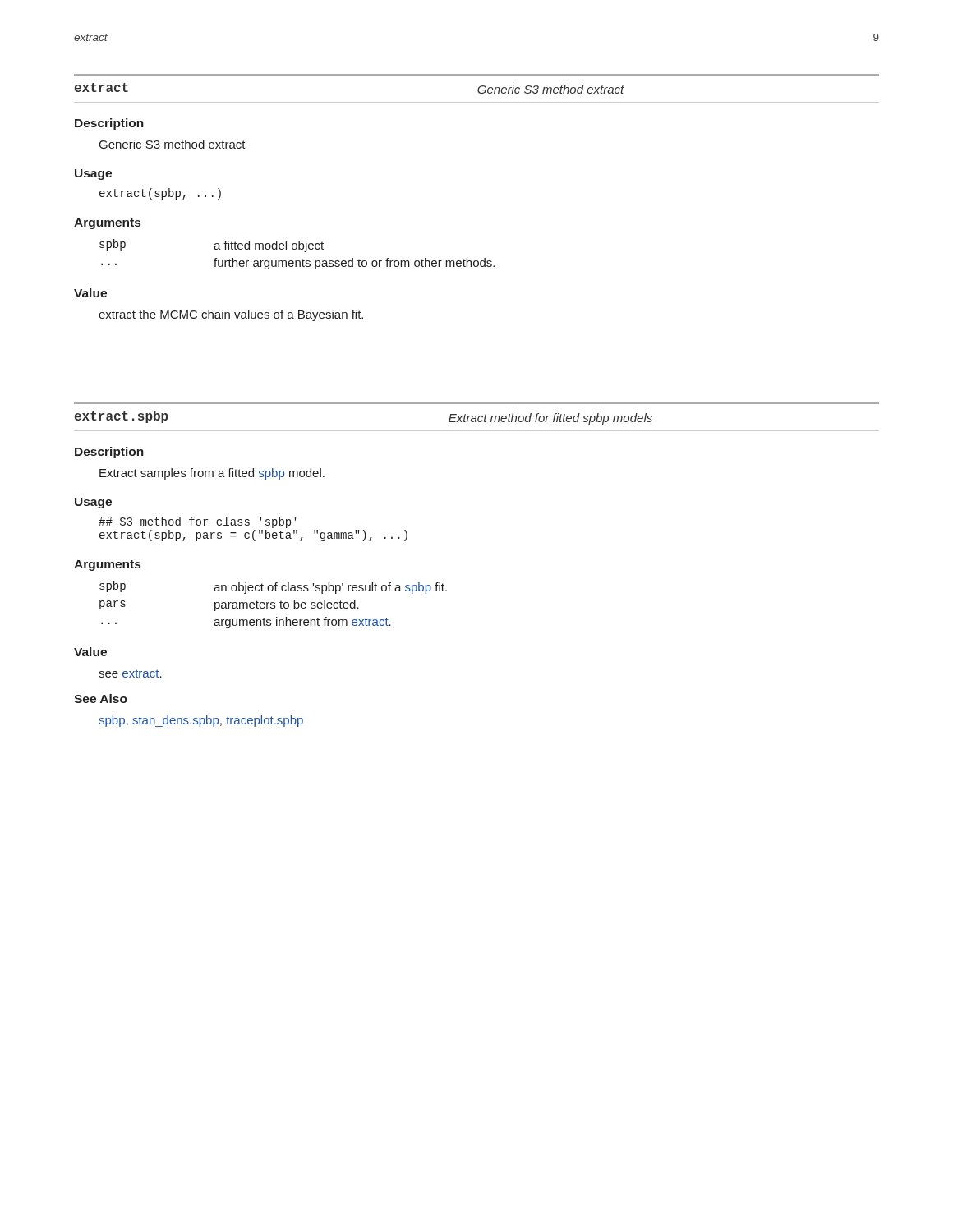Screen dimensions: 1232x953
Task: Where is the passage that starts "Extract samples from a"?
Action: pos(212,473)
